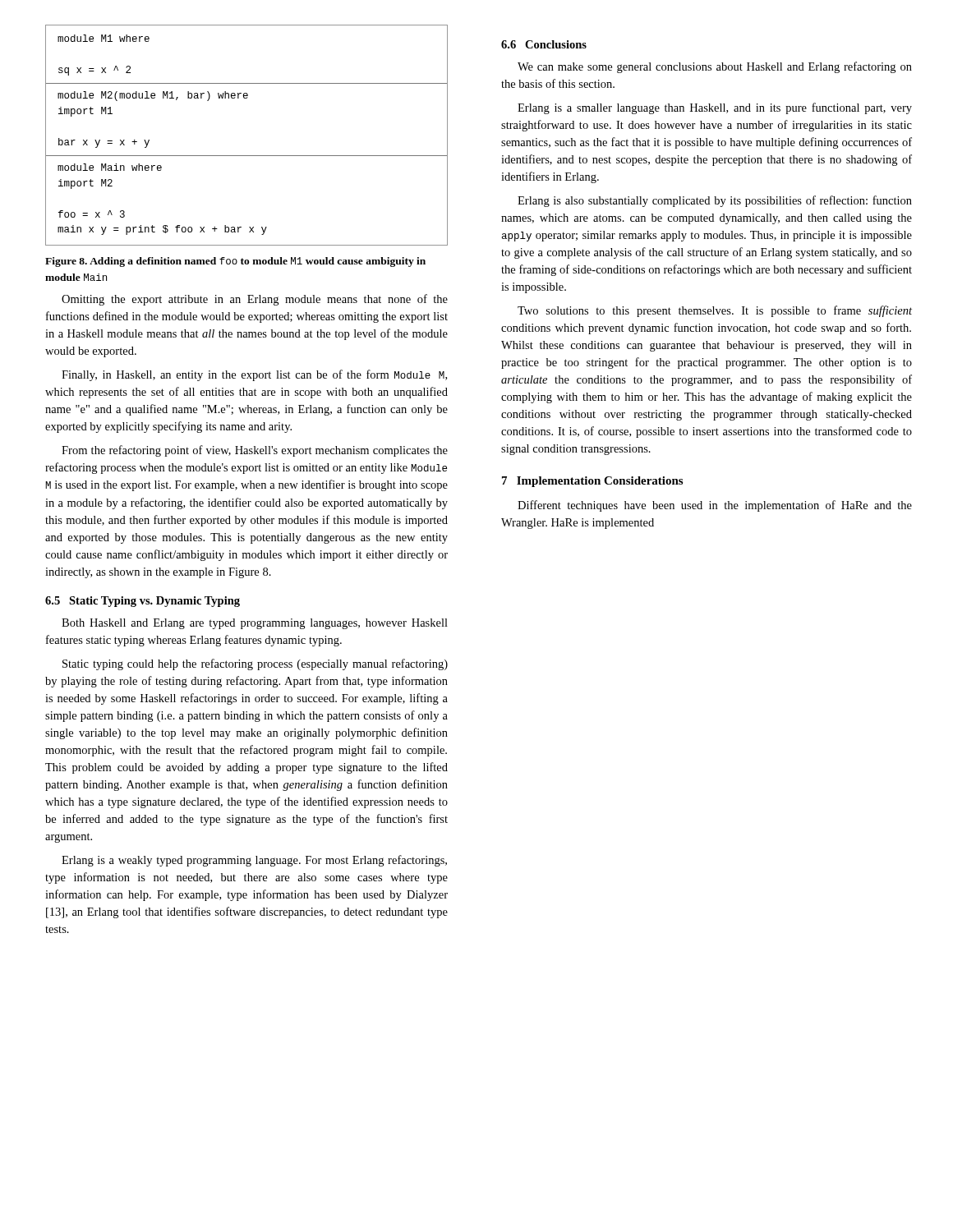Viewport: 953px width, 1232px height.
Task: Find the text block that reads "We can make"
Action: point(707,76)
